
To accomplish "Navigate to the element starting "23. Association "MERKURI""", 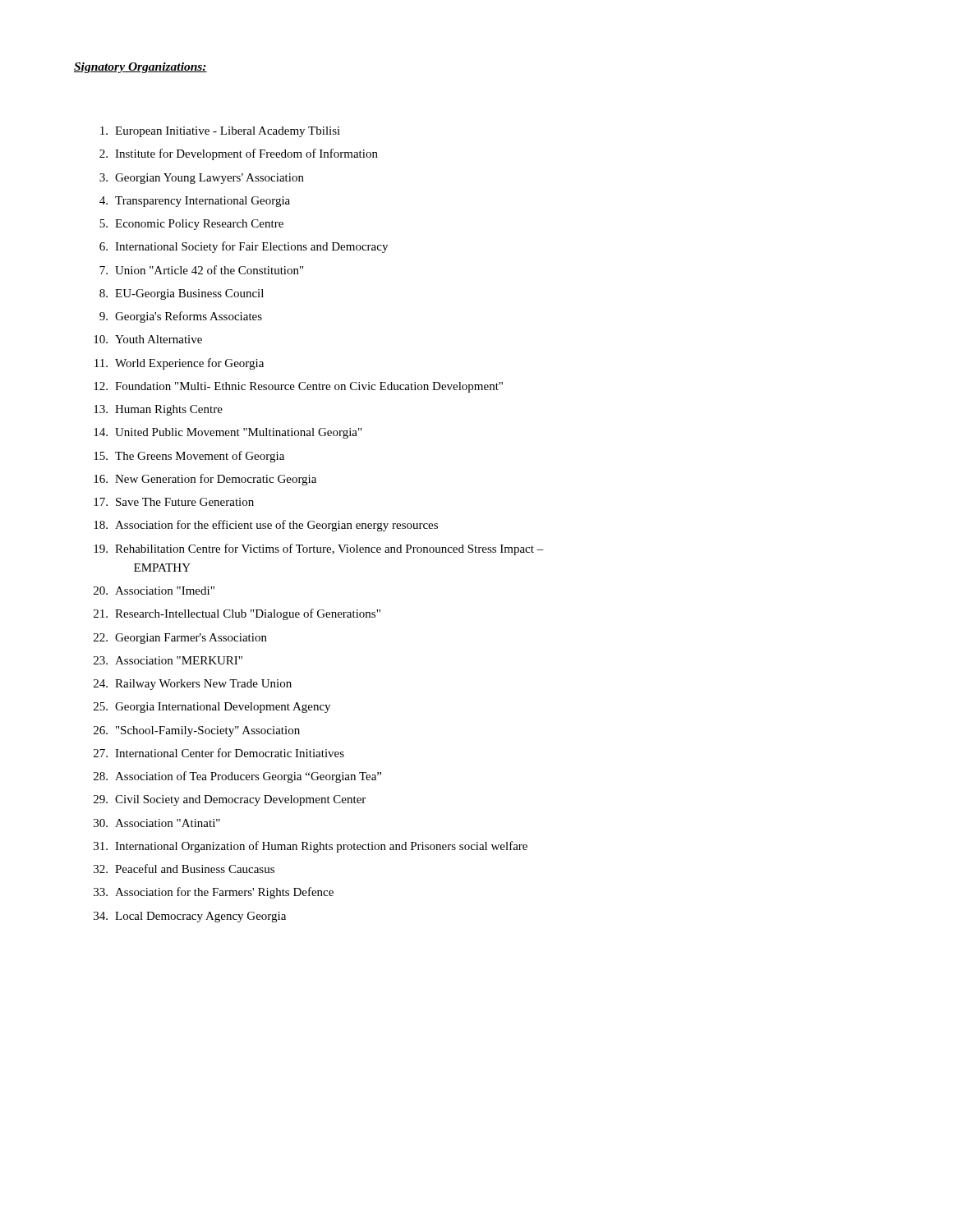I will click(168, 660).
